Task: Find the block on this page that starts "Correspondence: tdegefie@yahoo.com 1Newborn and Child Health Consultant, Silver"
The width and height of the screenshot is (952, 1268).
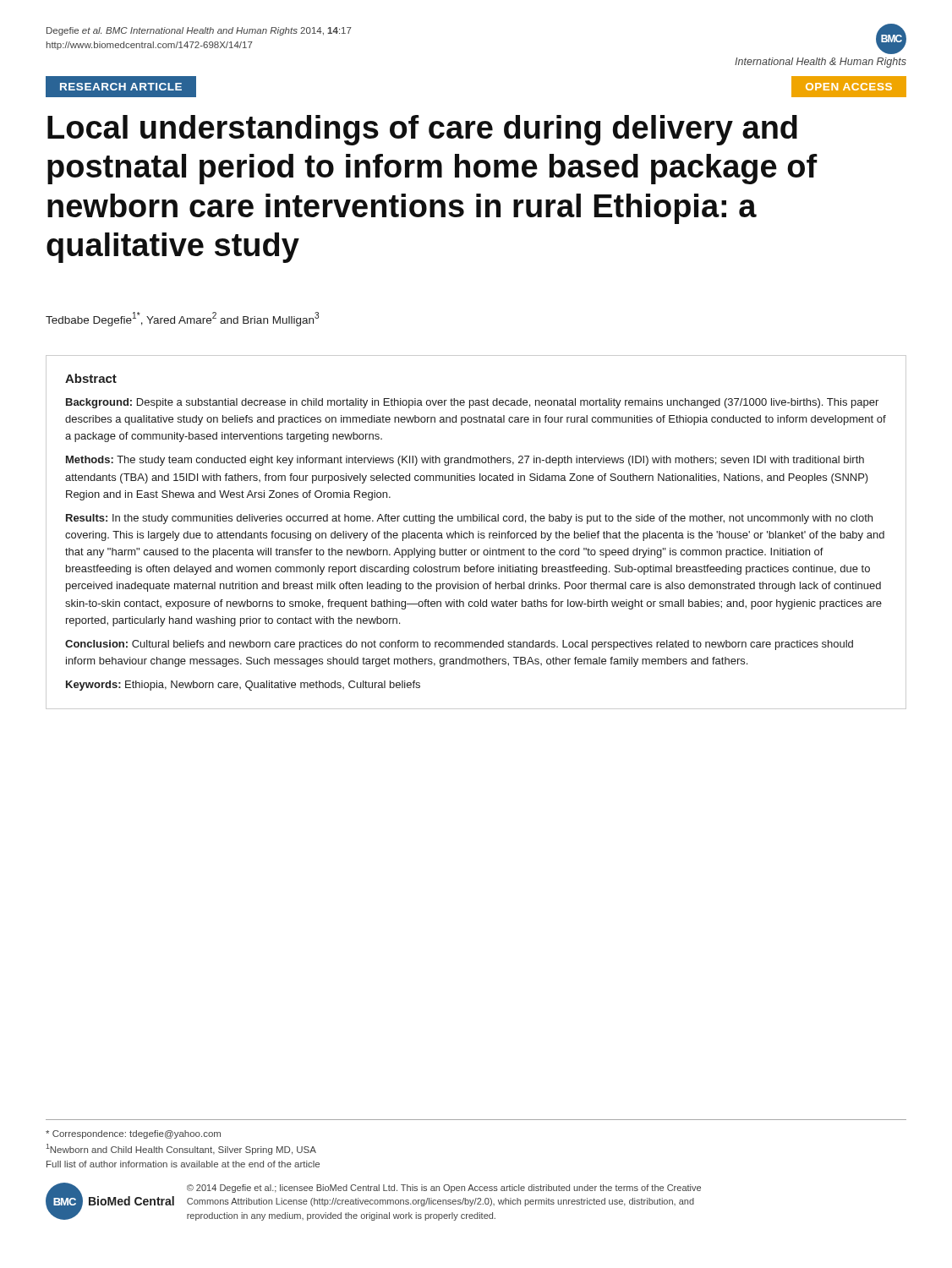Action: click(183, 1149)
